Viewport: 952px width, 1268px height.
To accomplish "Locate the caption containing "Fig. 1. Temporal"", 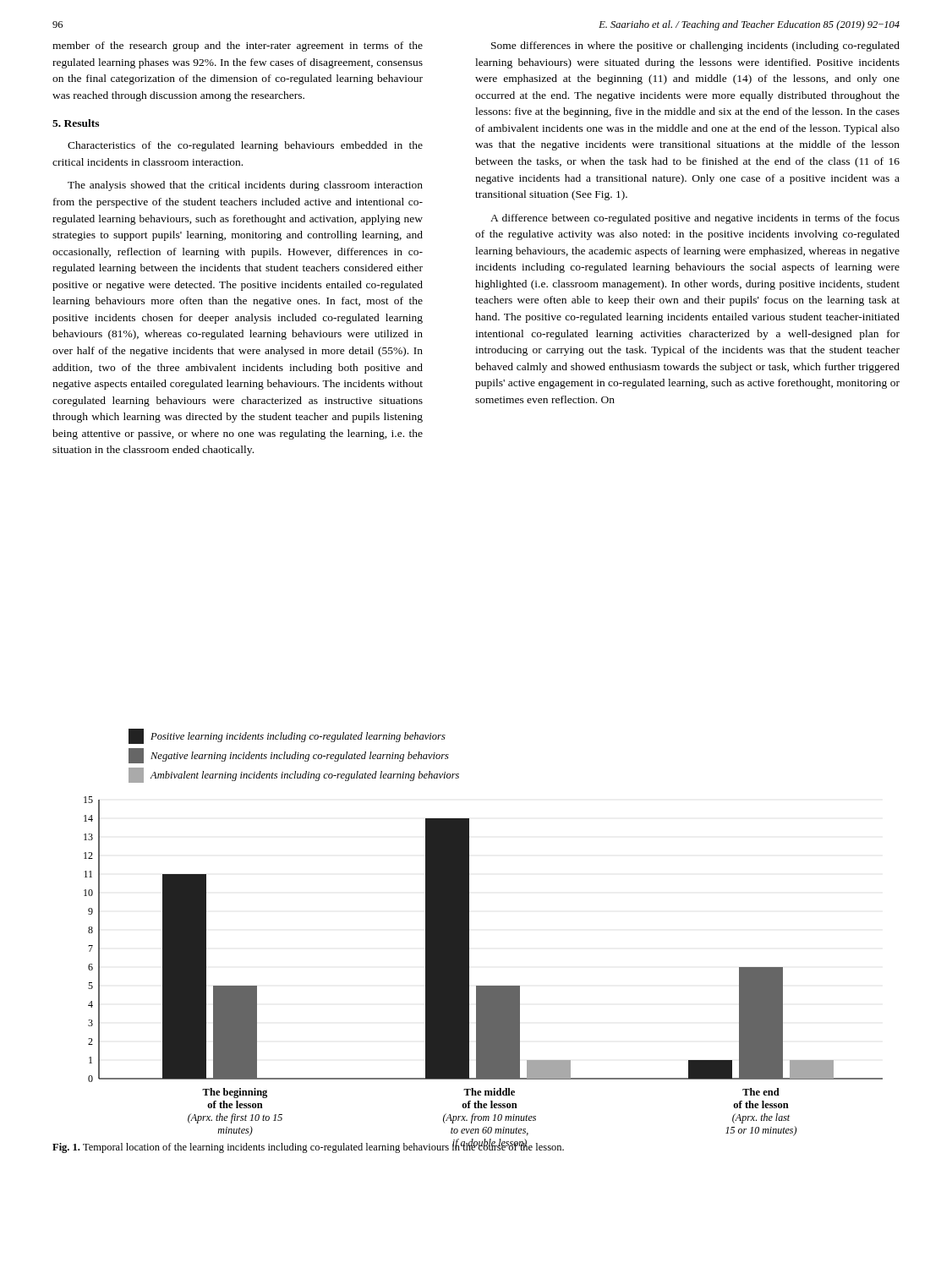I will [x=308, y=1147].
